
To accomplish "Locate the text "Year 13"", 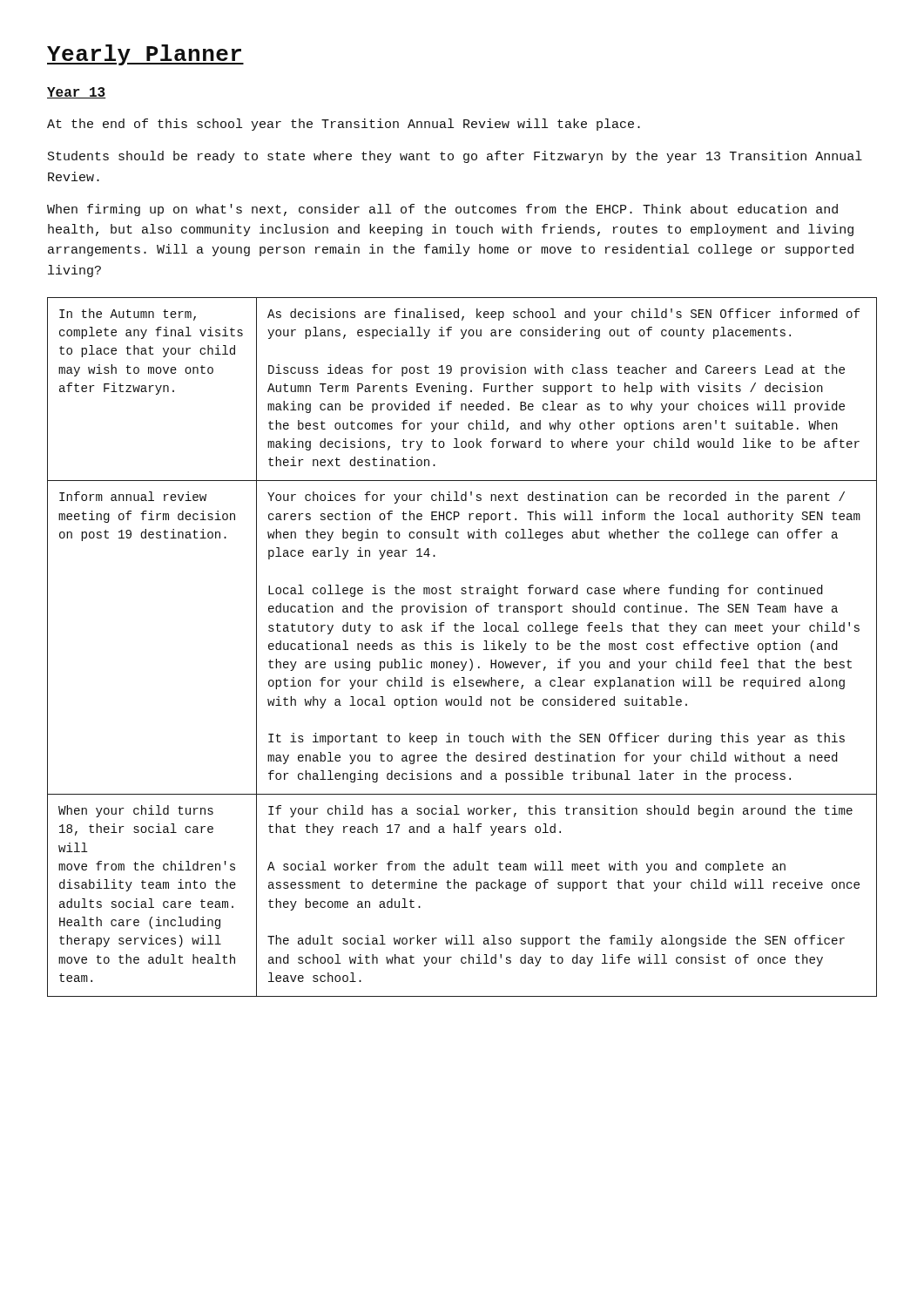I will [77, 93].
